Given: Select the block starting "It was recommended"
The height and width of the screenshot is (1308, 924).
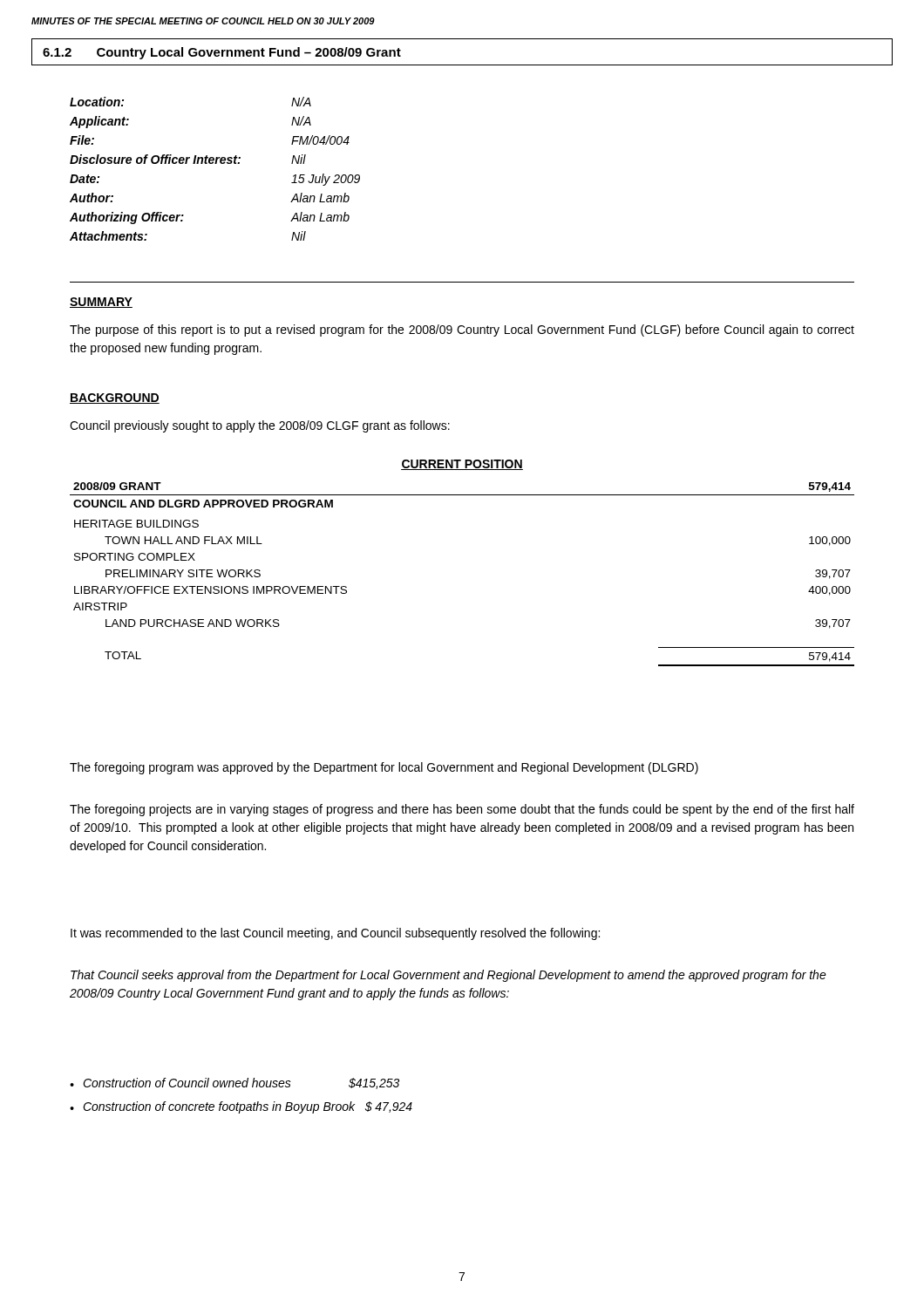Looking at the screenshot, I should [x=335, y=933].
